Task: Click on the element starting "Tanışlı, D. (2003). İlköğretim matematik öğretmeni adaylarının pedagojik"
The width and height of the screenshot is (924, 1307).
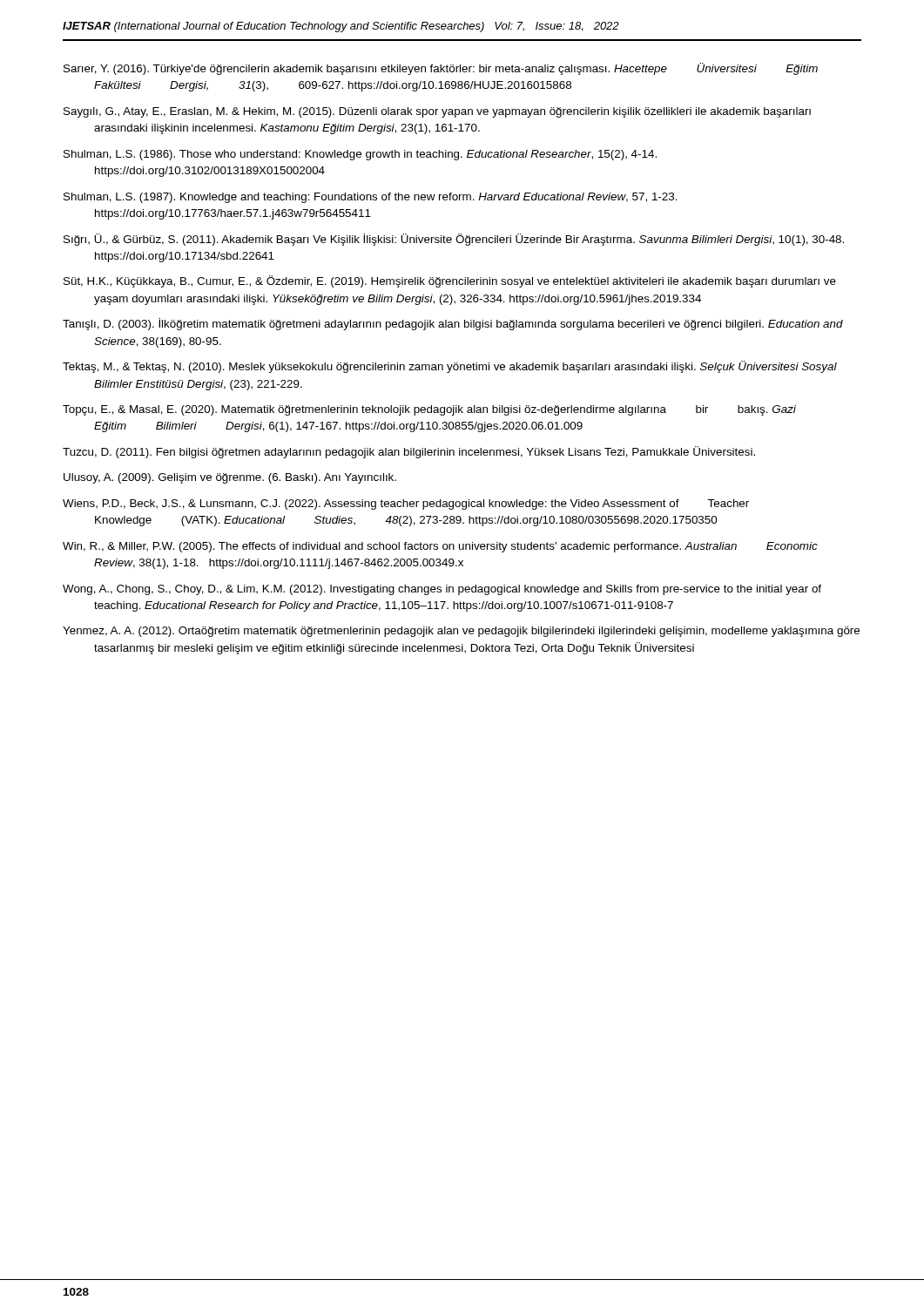Action: point(453,332)
